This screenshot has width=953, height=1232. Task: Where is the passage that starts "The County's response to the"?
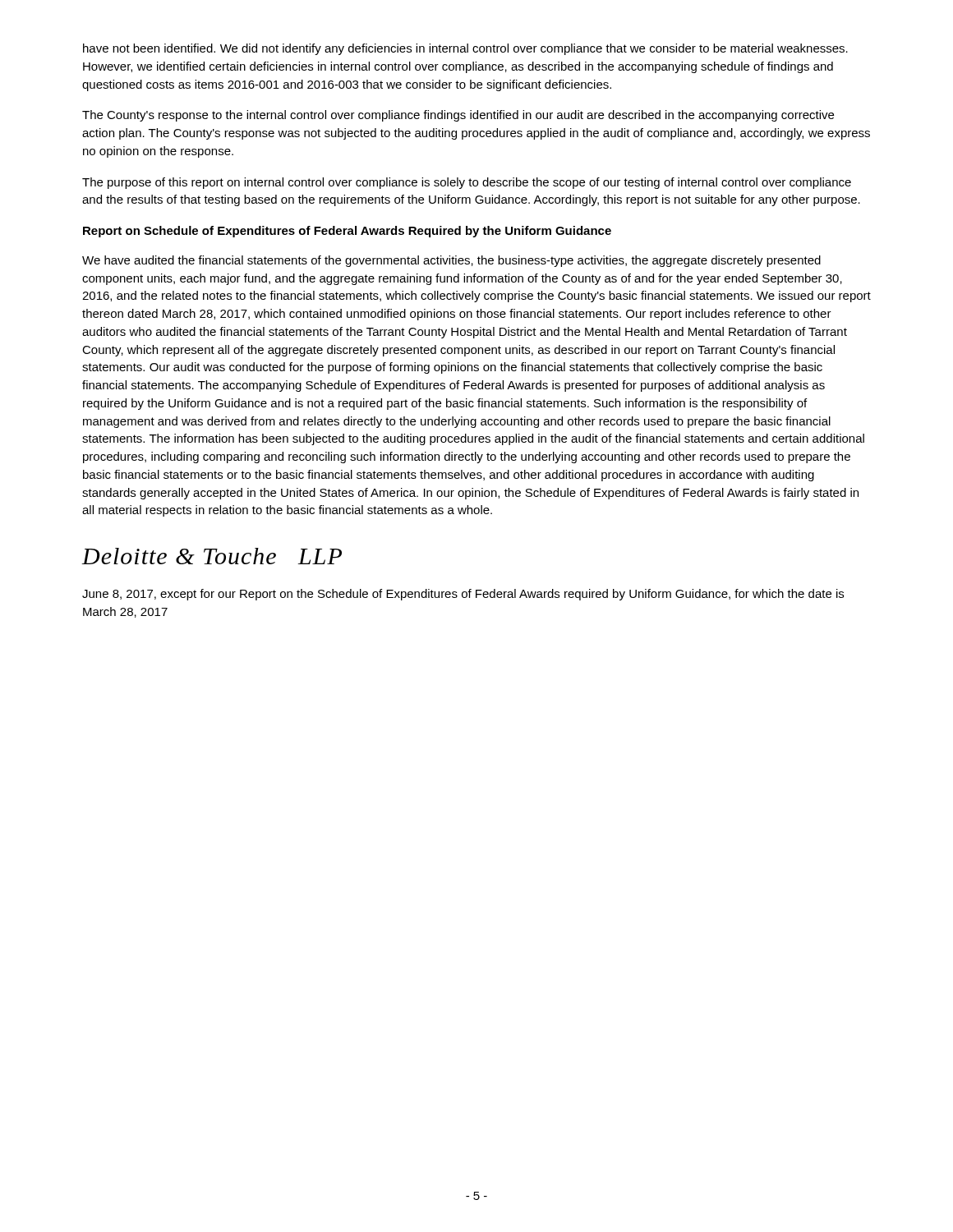tap(476, 133)
